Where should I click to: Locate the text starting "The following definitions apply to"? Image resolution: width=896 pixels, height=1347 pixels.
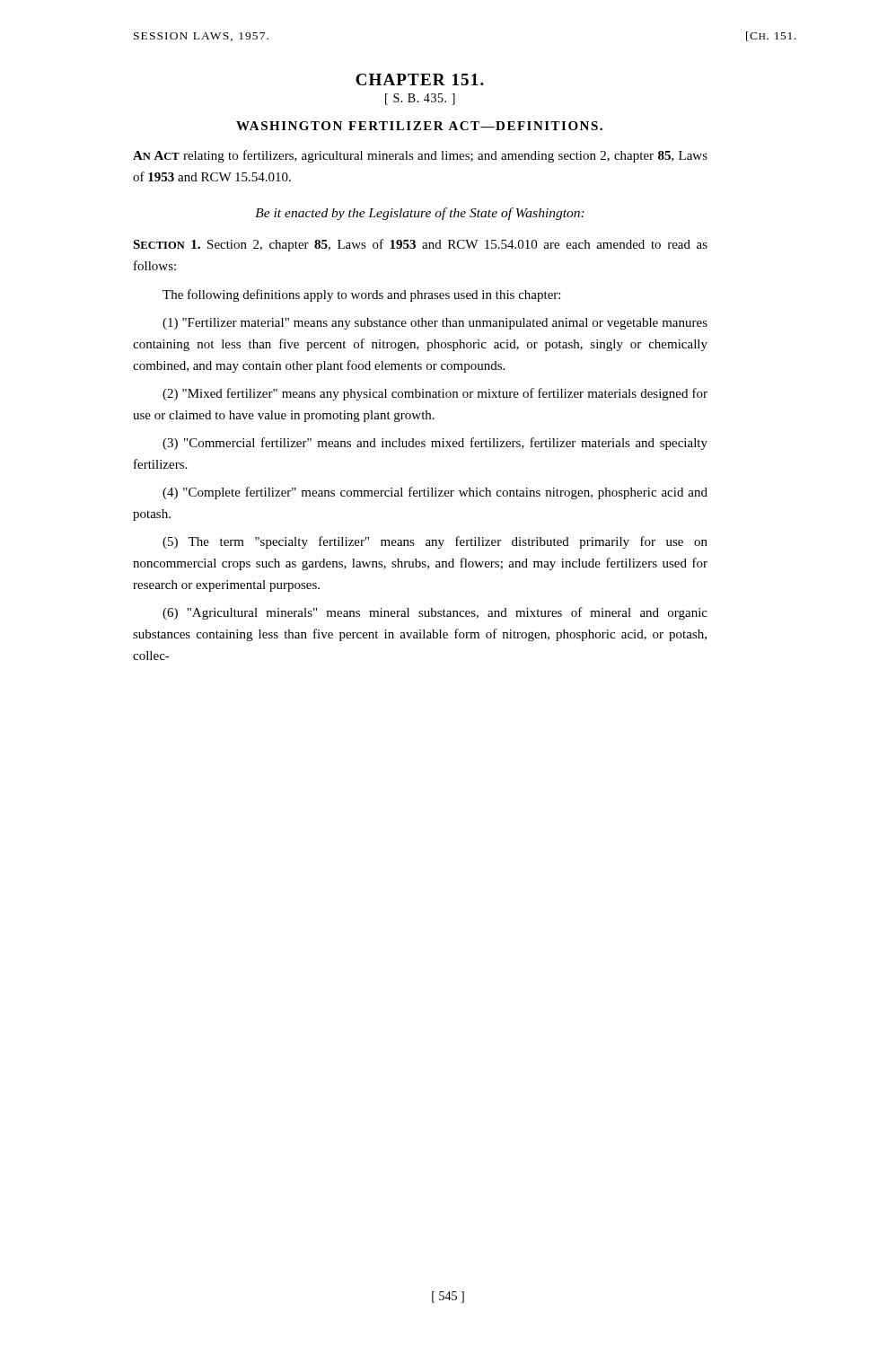coord(420,295)
